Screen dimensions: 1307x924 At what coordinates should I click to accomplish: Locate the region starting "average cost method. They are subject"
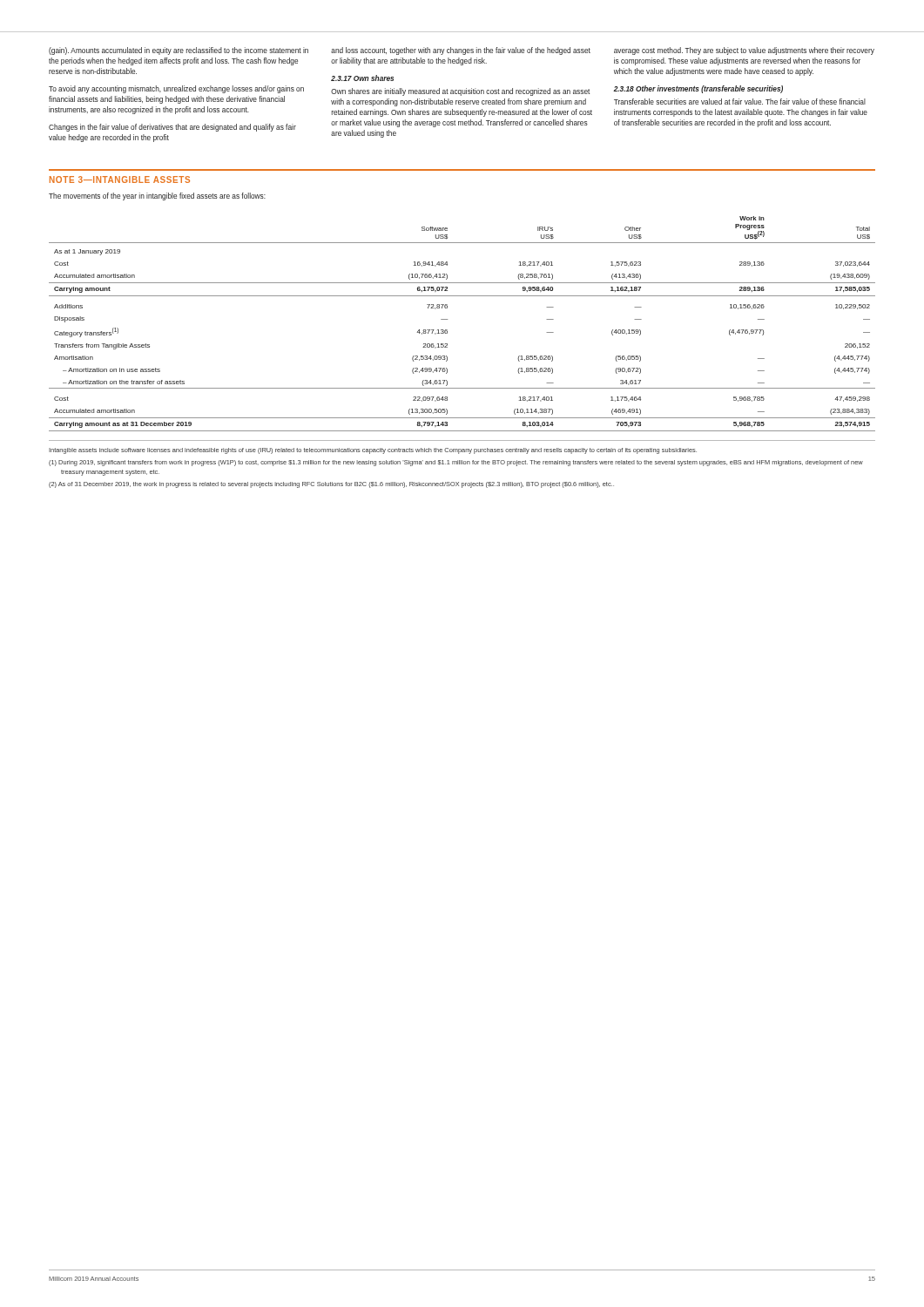(x=744, y=87)
